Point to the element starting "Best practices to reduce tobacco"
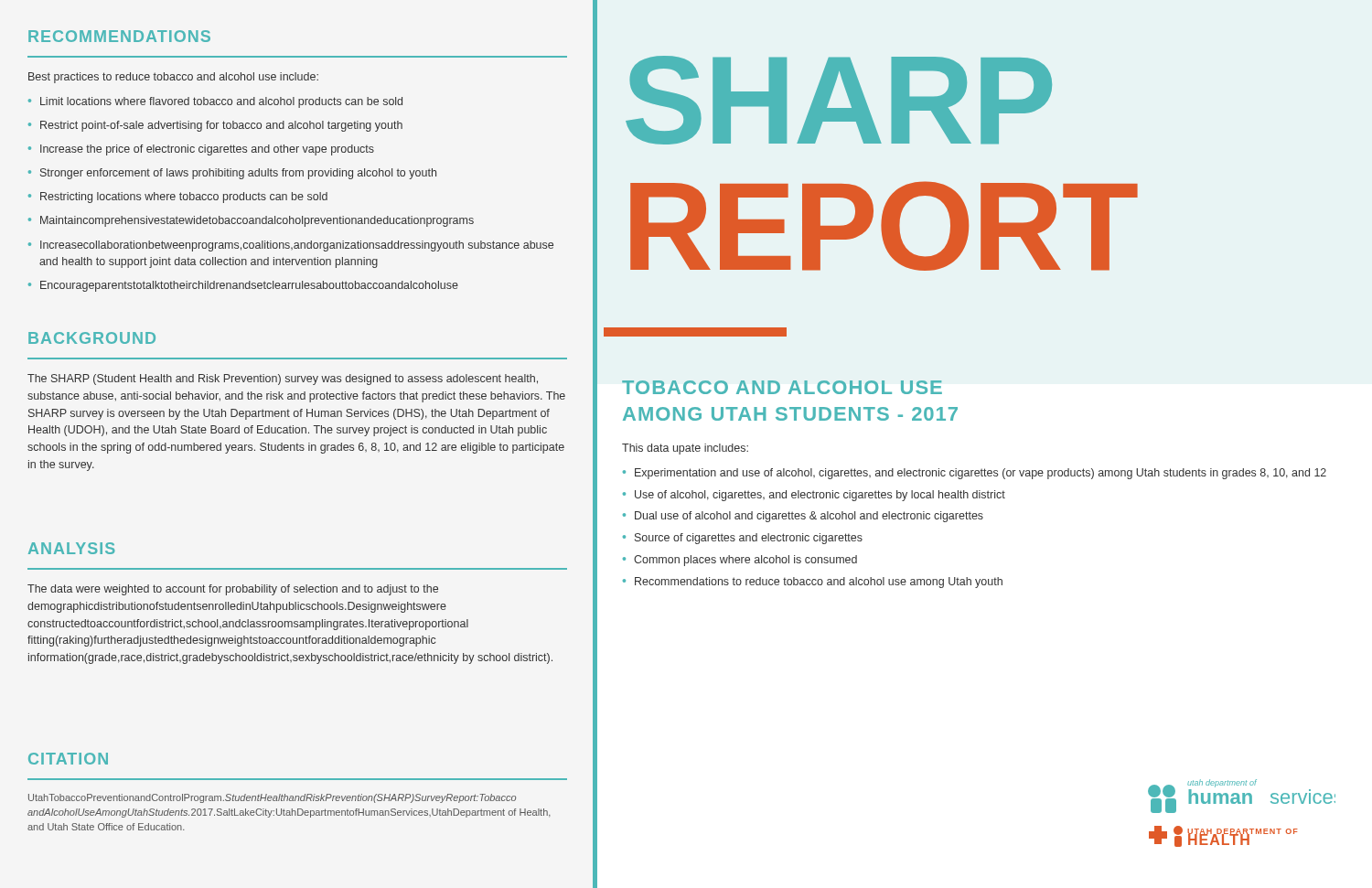The height and width of the screenshot is (888, 1372). (297, 77)
